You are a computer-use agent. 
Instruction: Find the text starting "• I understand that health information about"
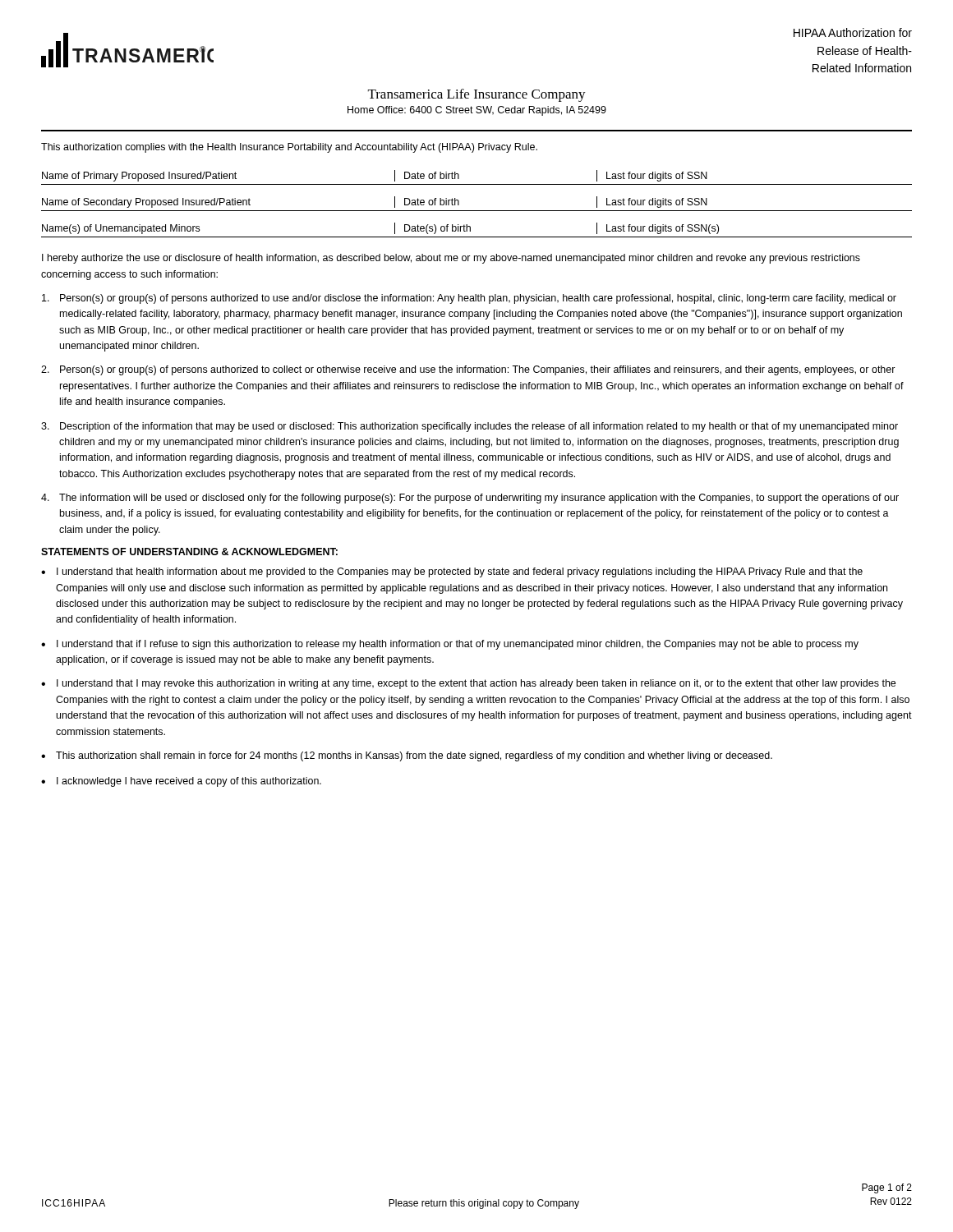pos(476,596)
